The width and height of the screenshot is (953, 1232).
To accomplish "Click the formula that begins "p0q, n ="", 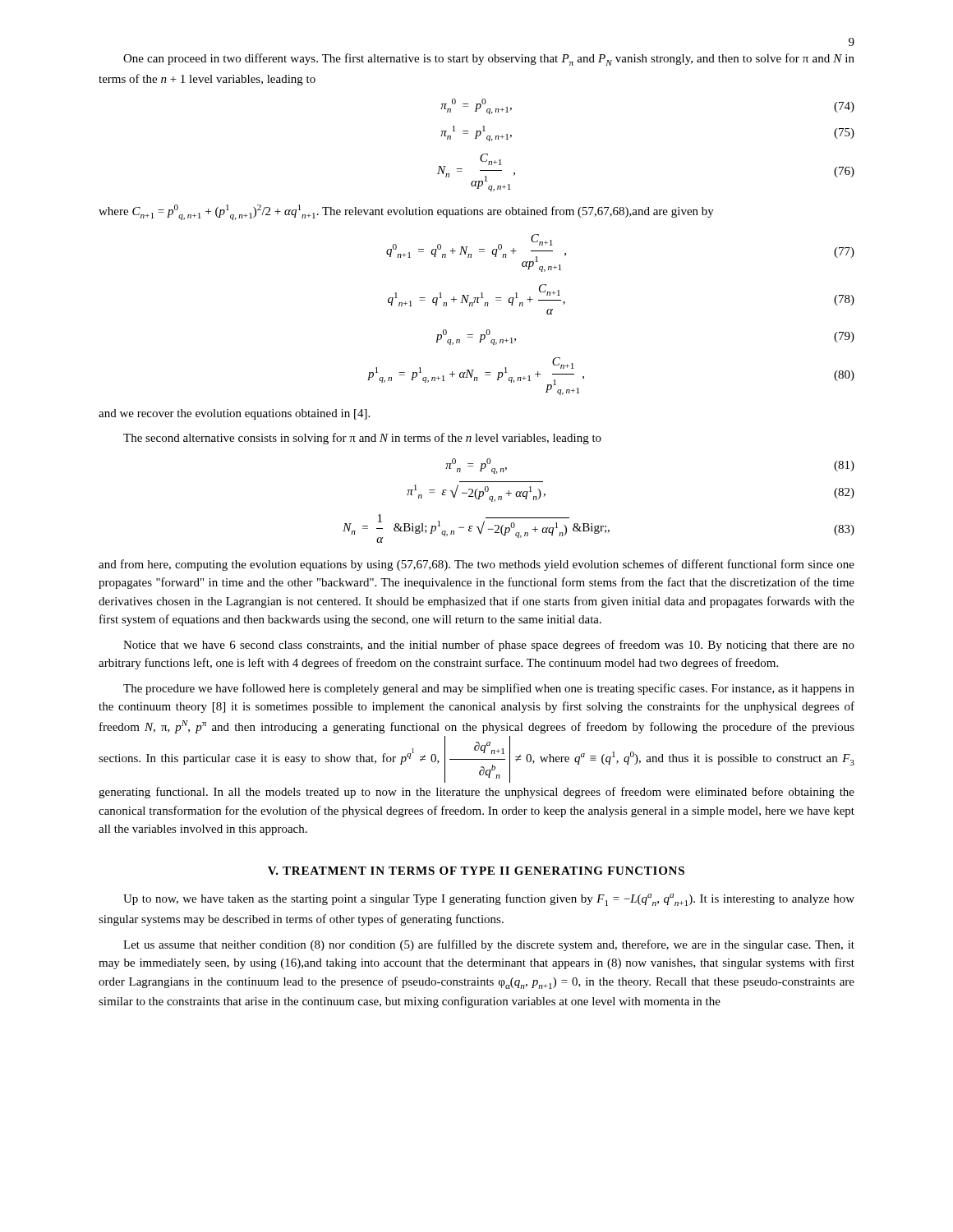I will 476,336.
